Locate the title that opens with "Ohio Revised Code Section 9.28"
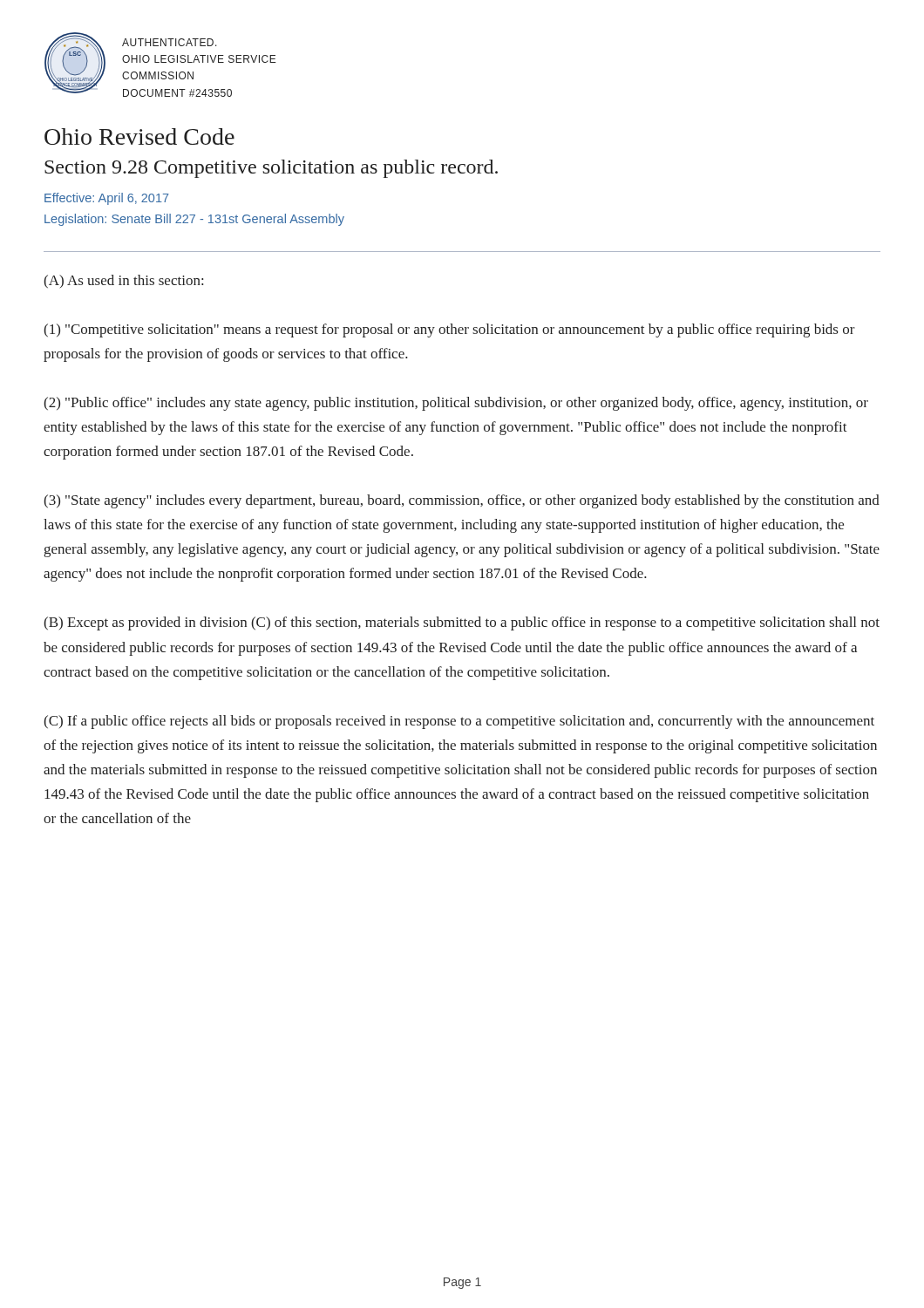 (x=462, y=176)
